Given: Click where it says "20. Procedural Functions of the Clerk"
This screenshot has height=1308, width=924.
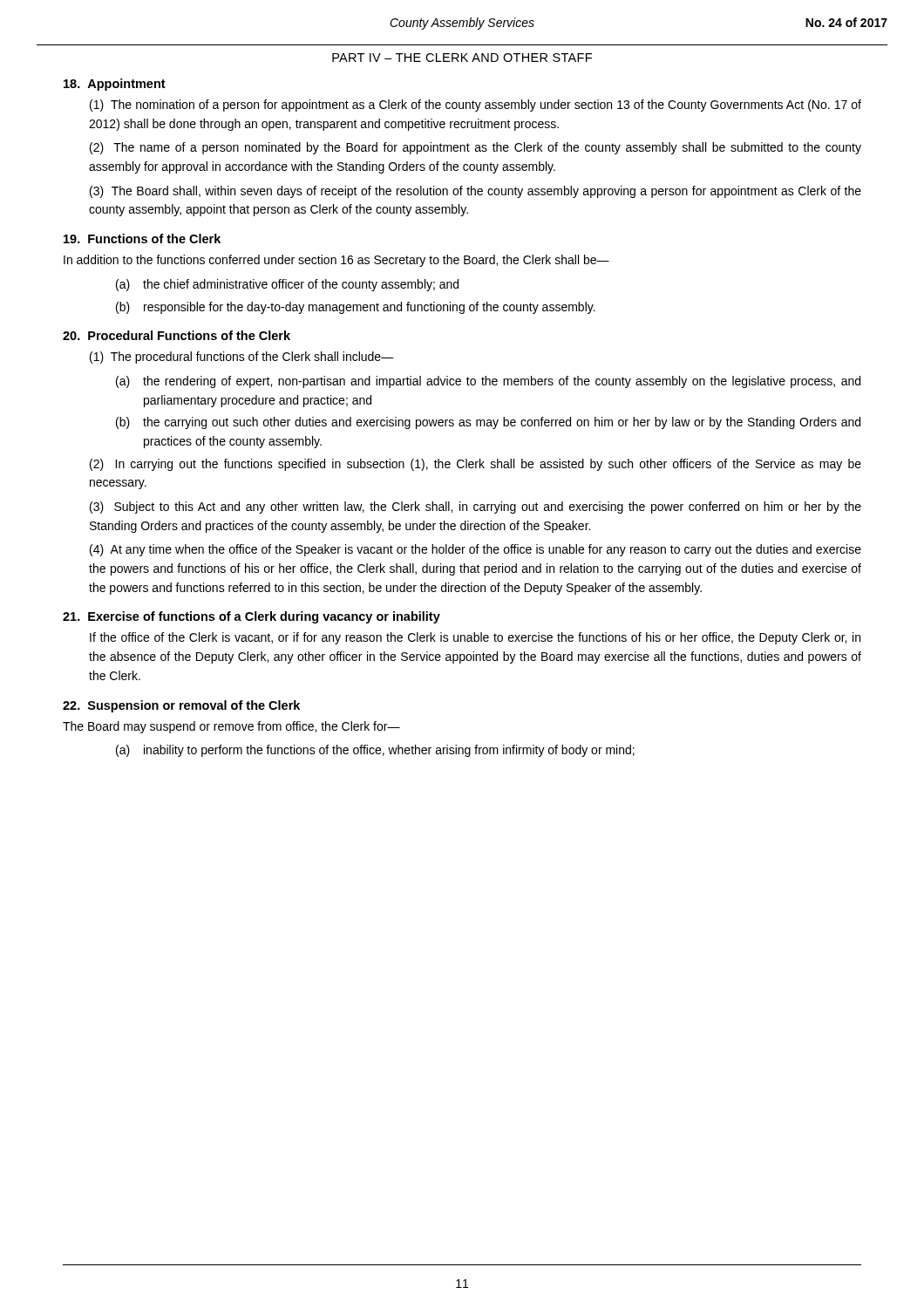Looking at the screenshot, I should (177, 336).
